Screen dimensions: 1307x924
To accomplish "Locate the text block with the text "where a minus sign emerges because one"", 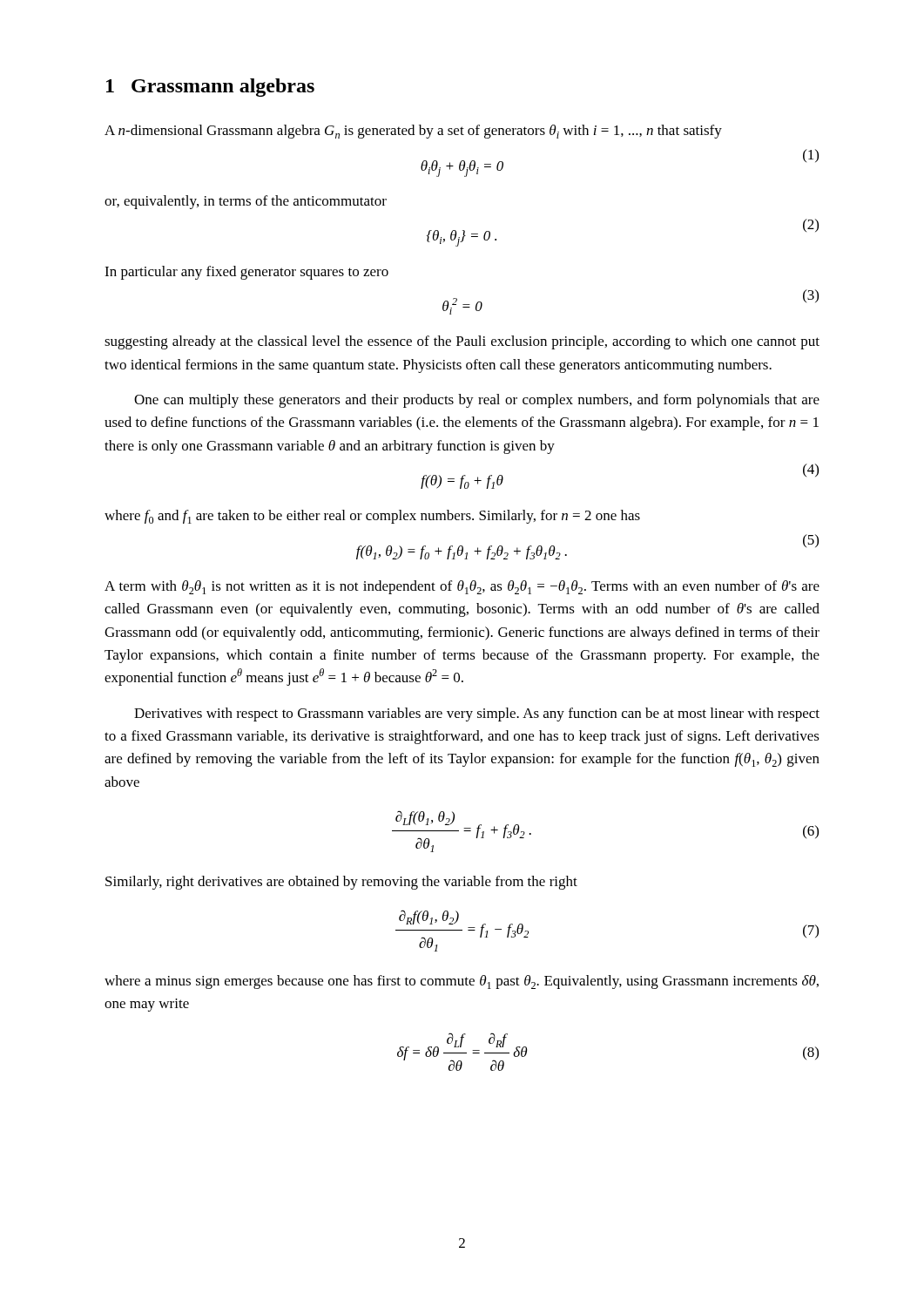I will click(x=462, y=993).
